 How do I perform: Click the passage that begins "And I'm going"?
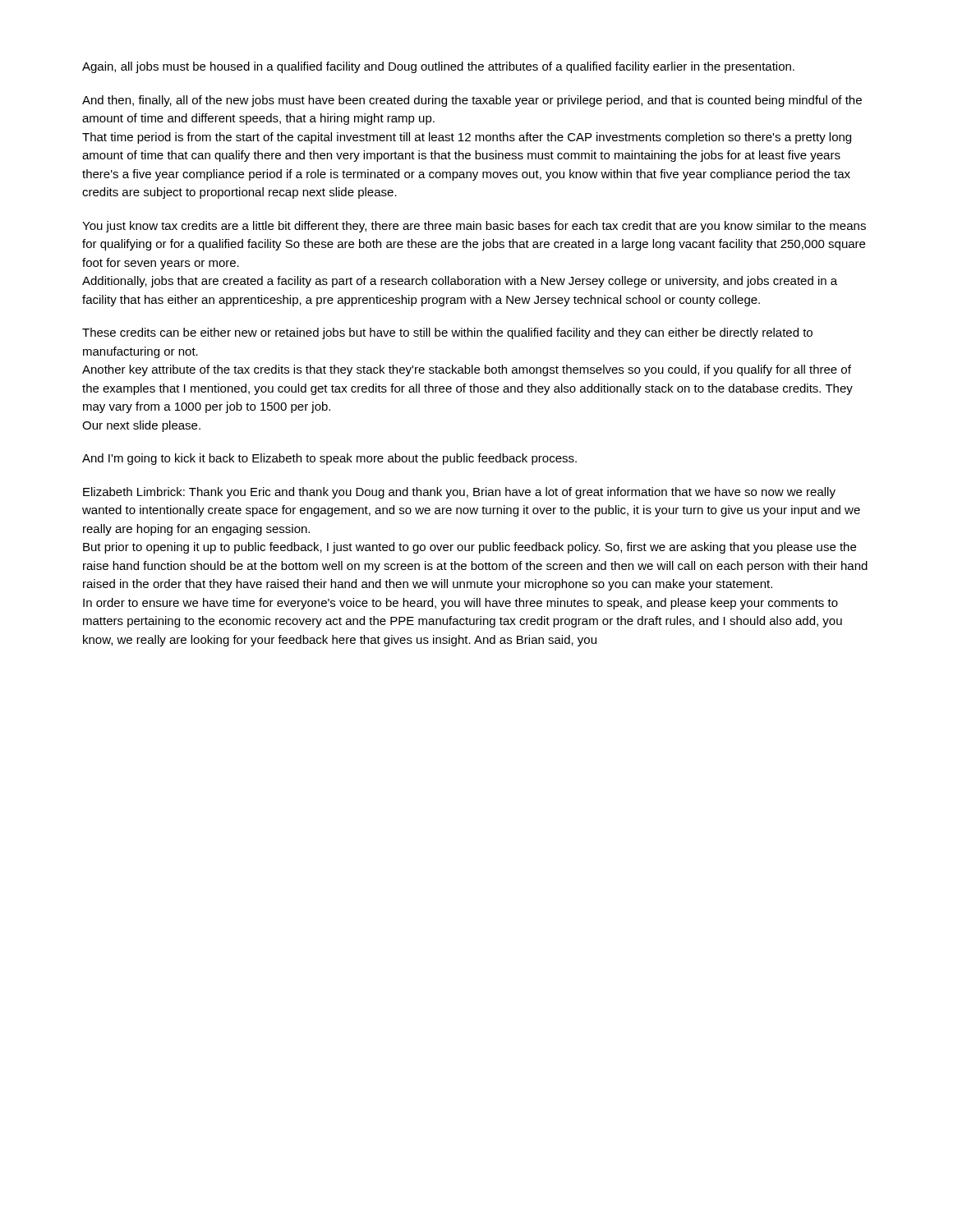[330, 458]
